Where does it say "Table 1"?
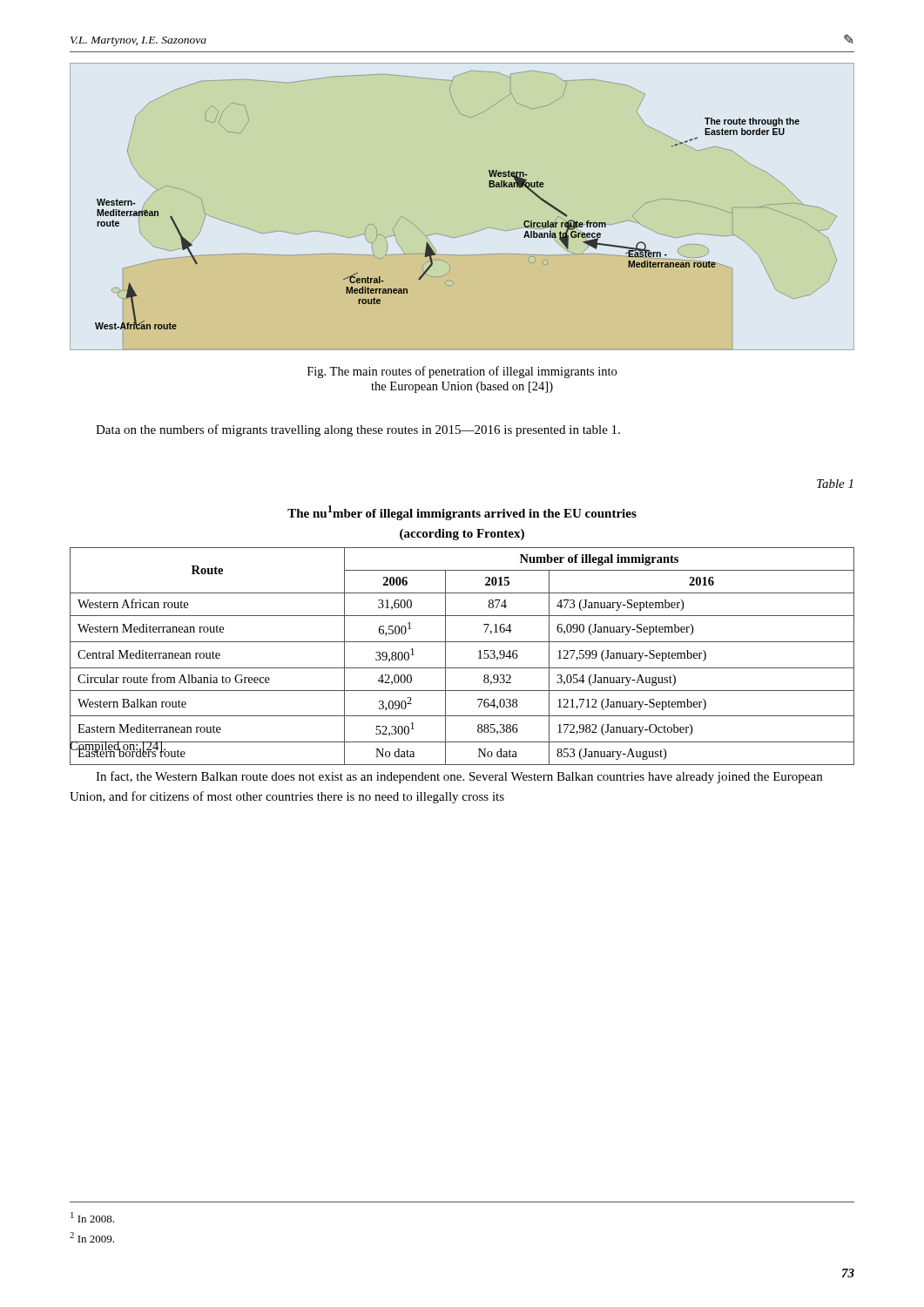924x1307 pixels. point(835,484)
